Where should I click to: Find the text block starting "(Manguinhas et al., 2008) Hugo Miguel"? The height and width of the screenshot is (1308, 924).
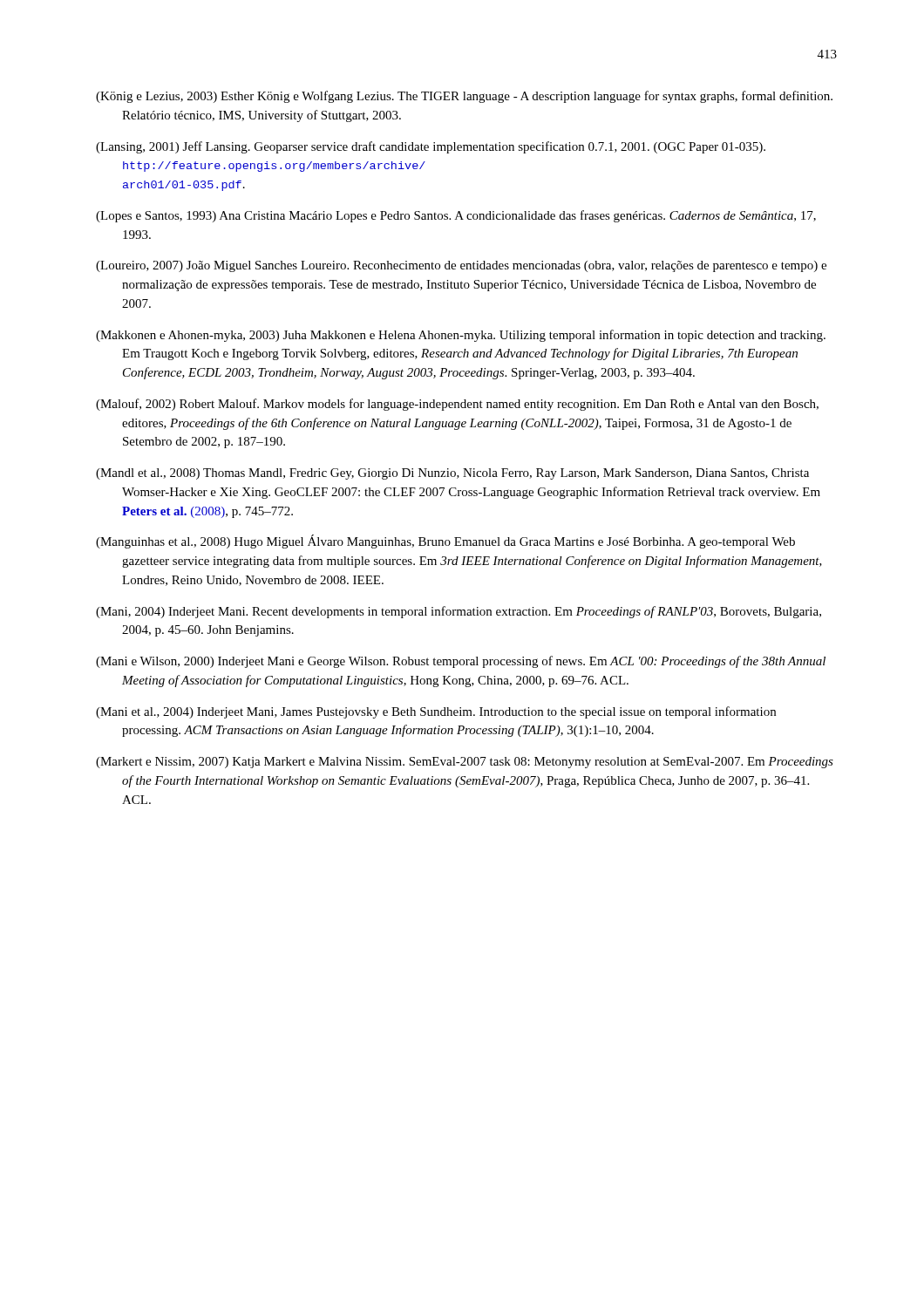(459, 561)
